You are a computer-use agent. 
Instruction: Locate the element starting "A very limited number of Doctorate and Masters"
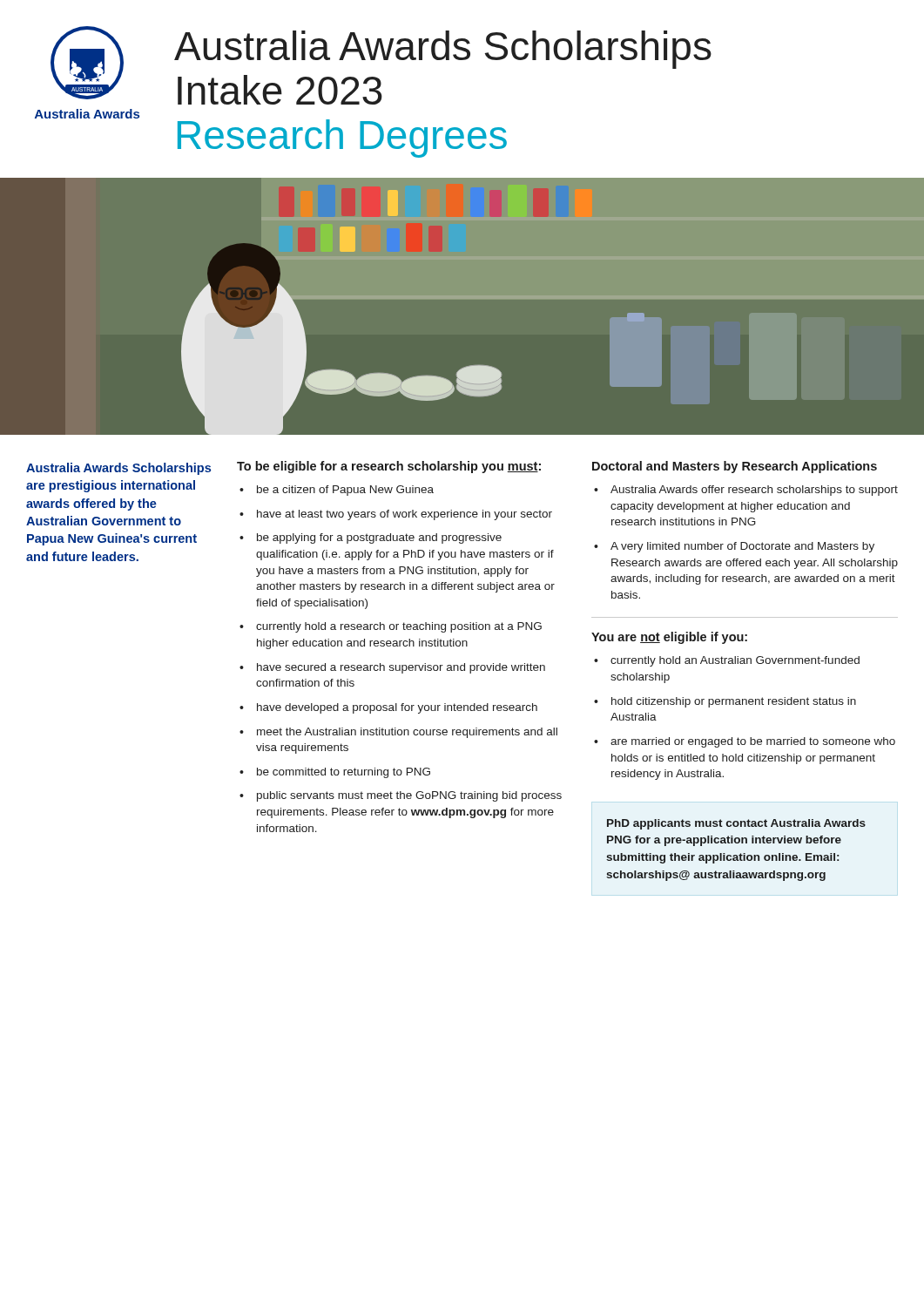[754, 570]
